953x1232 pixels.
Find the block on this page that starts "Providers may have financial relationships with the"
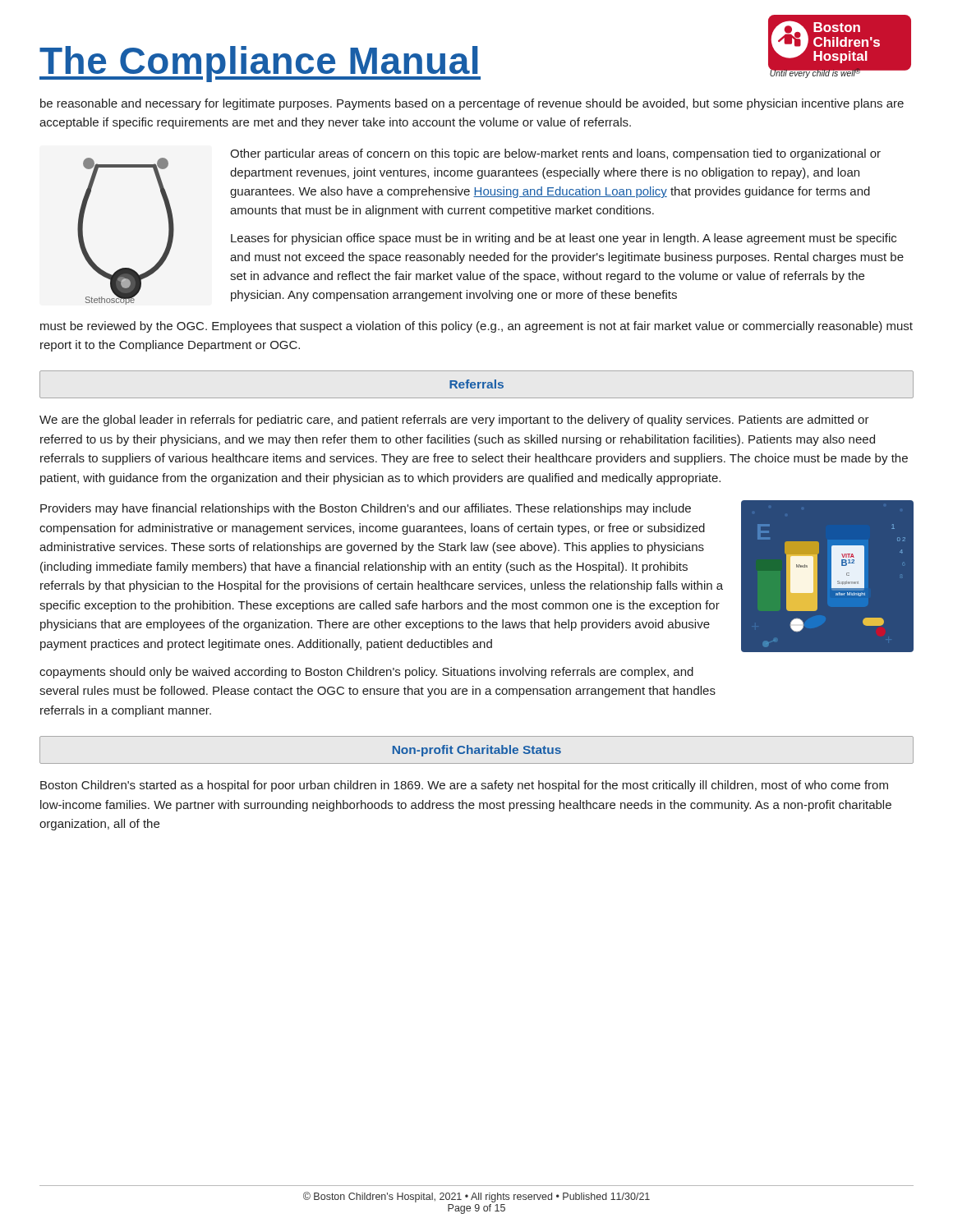383,609
